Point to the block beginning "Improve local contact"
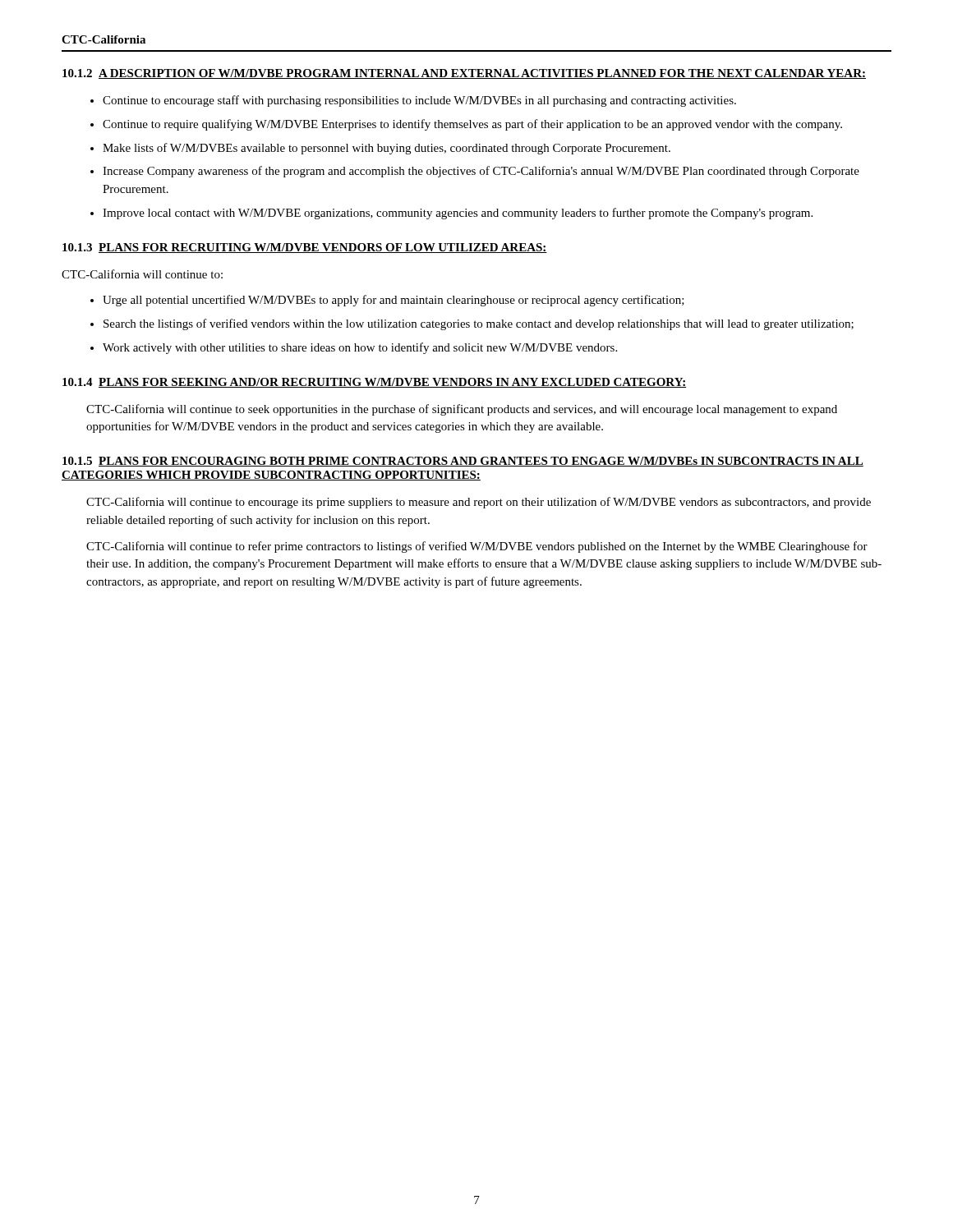Image resolution: width=953 pixels, height=1232 pixels. coord(458,213)
